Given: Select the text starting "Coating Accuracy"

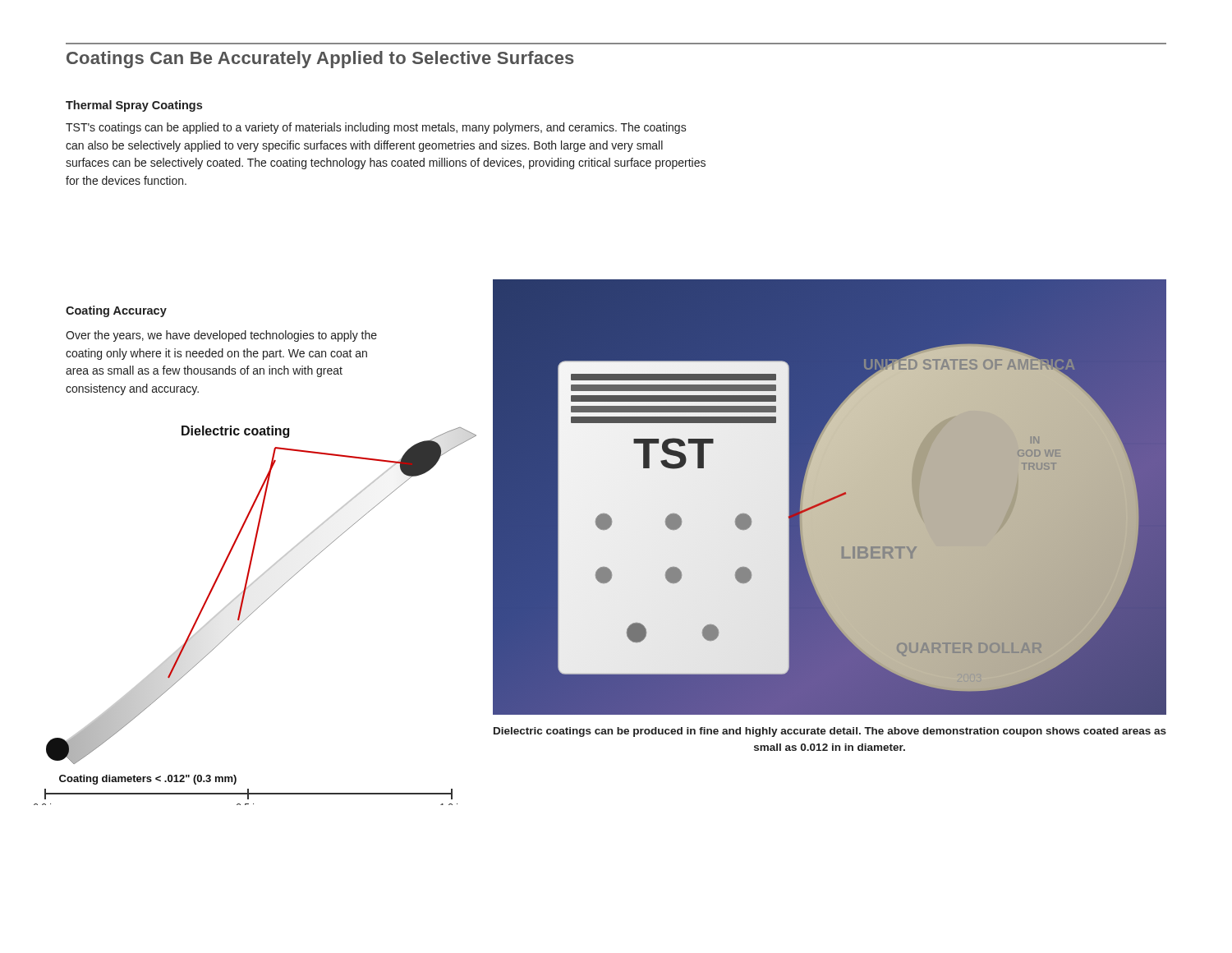Looking at the screenshot, I should tap(116, 311).
